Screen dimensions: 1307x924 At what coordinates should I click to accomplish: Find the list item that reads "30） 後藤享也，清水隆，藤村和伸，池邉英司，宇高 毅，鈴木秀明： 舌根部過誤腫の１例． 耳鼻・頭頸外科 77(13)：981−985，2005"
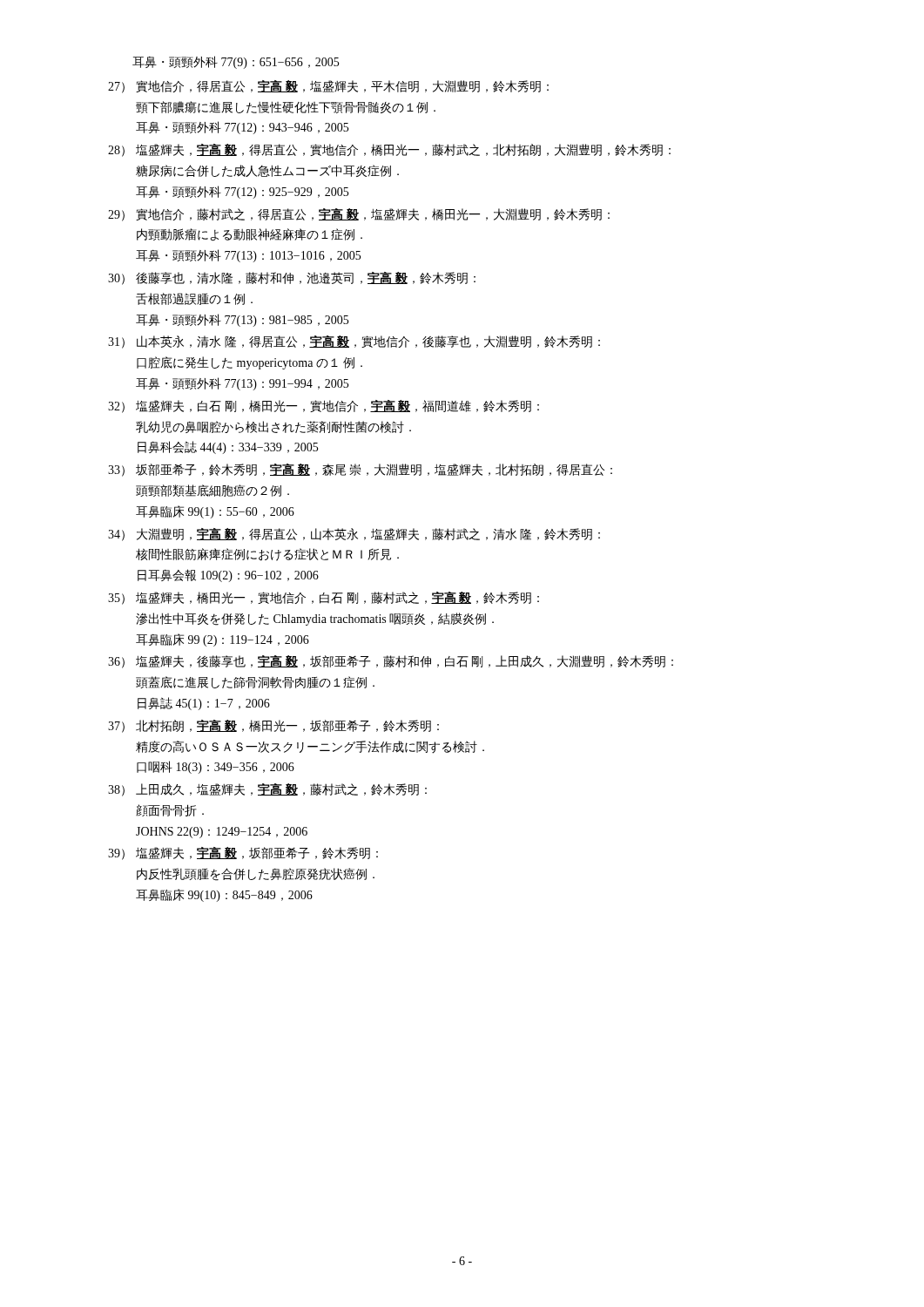292,278
